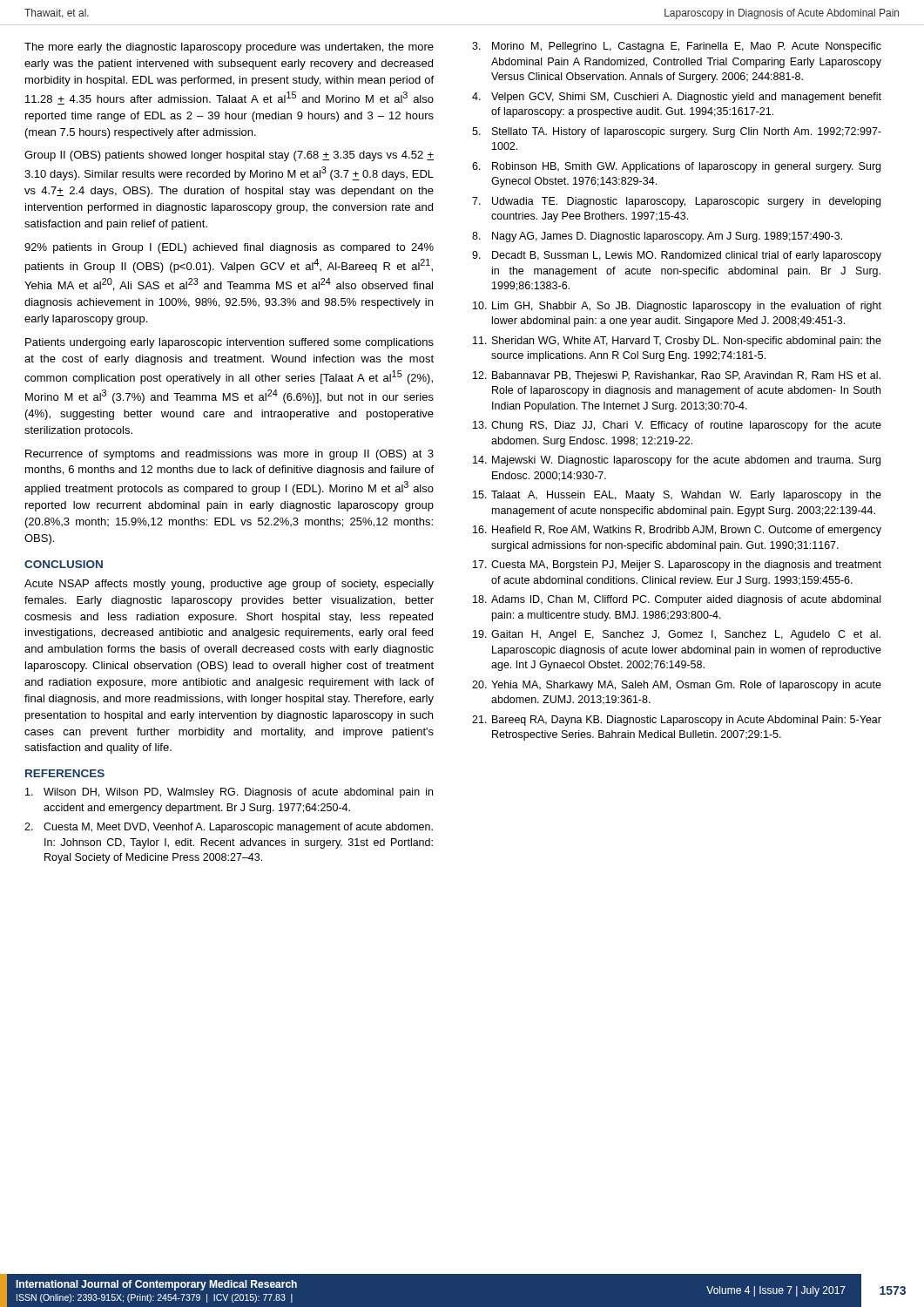Viewport: 924px width, 1307px height.
Task: Locate the list item containing "19.Gaitan H, Angel E, Sanchez J, Gomez I,"
Action: [x=677, y=650]
